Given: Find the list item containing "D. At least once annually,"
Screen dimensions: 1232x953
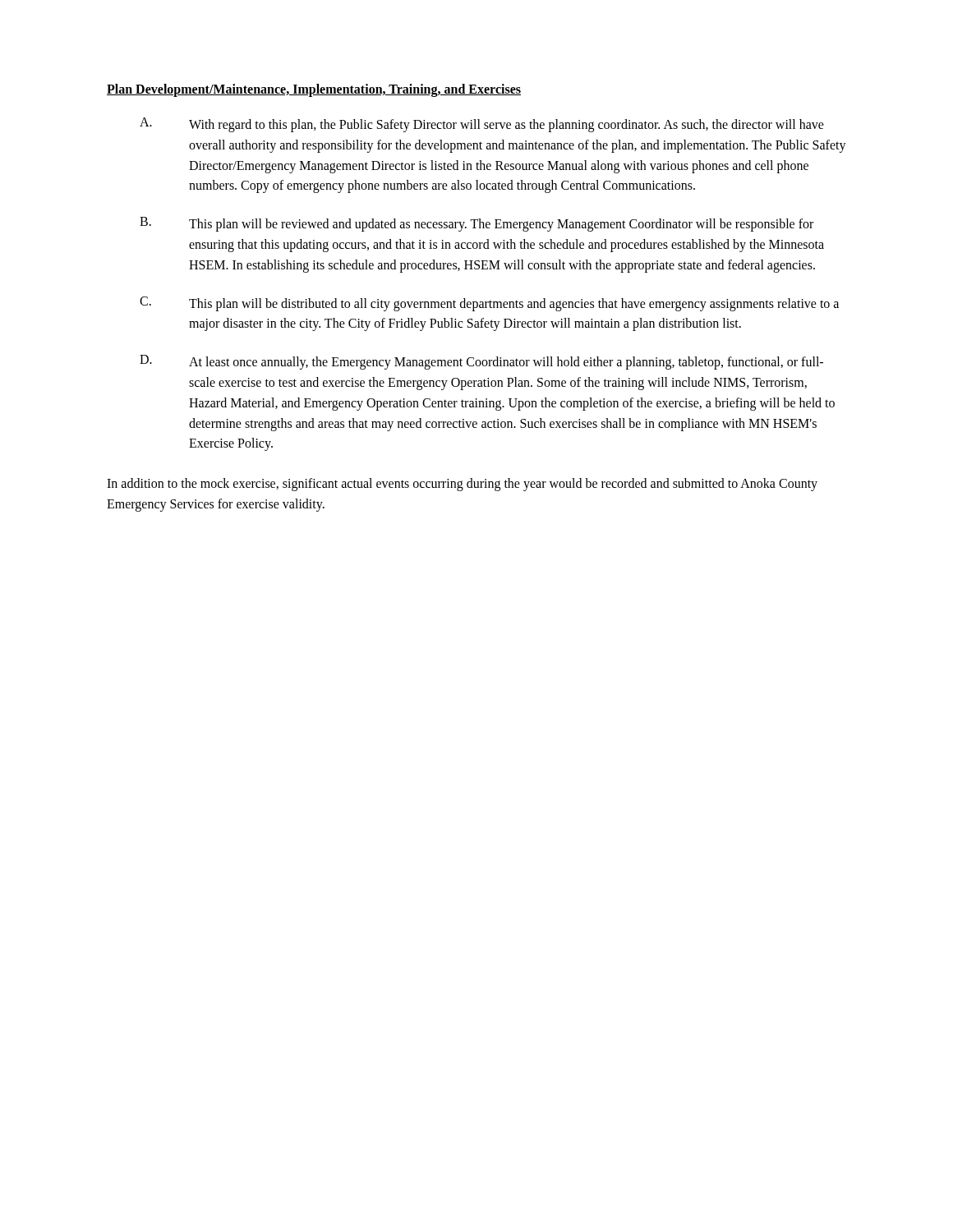Looking at the screenshot, I should pyautogui.click(x=476, y=403).
